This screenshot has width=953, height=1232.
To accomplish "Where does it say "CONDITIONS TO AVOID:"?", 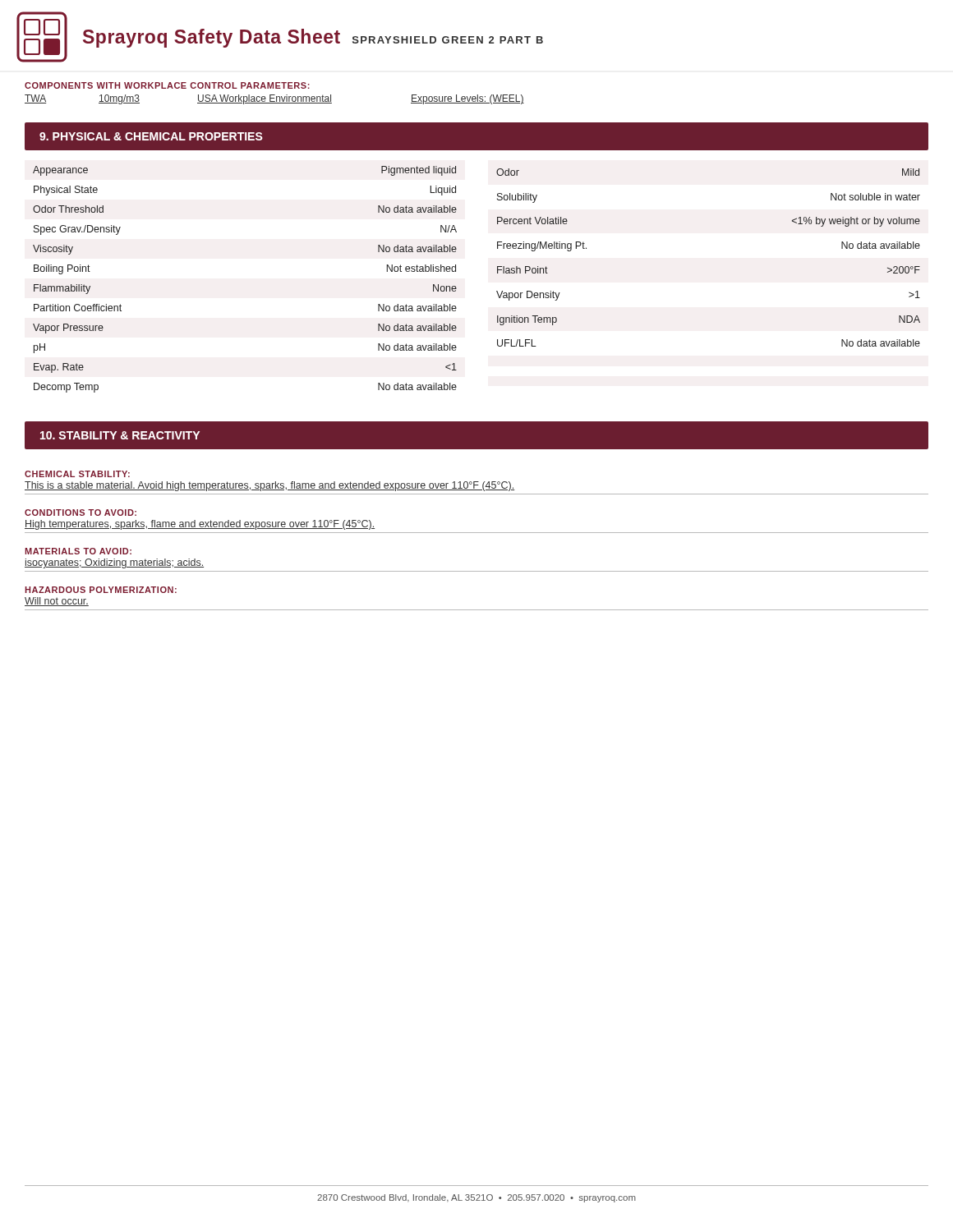I will (x=81, y=513).
